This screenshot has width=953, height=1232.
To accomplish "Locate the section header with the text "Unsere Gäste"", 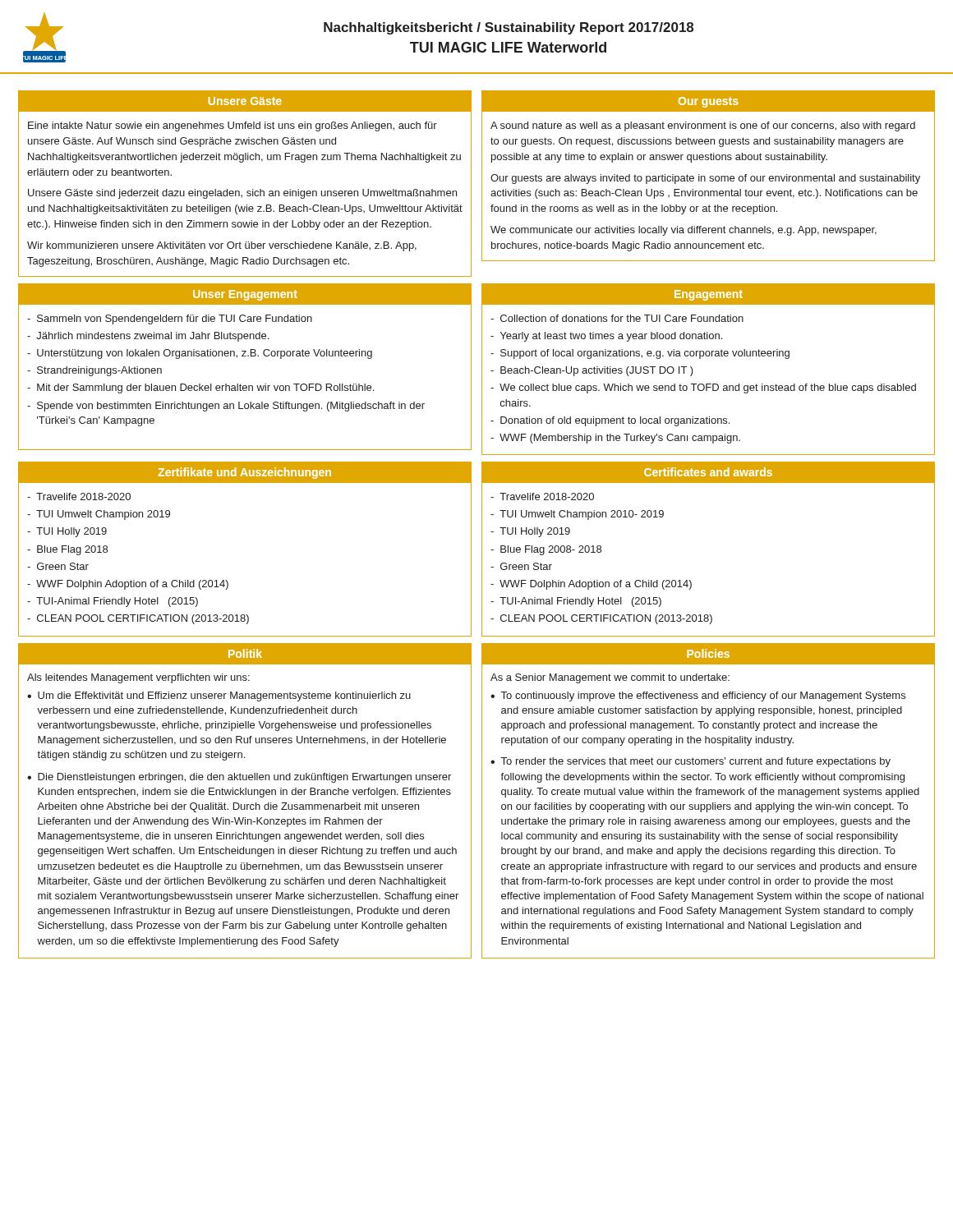I will pos(245,101).
